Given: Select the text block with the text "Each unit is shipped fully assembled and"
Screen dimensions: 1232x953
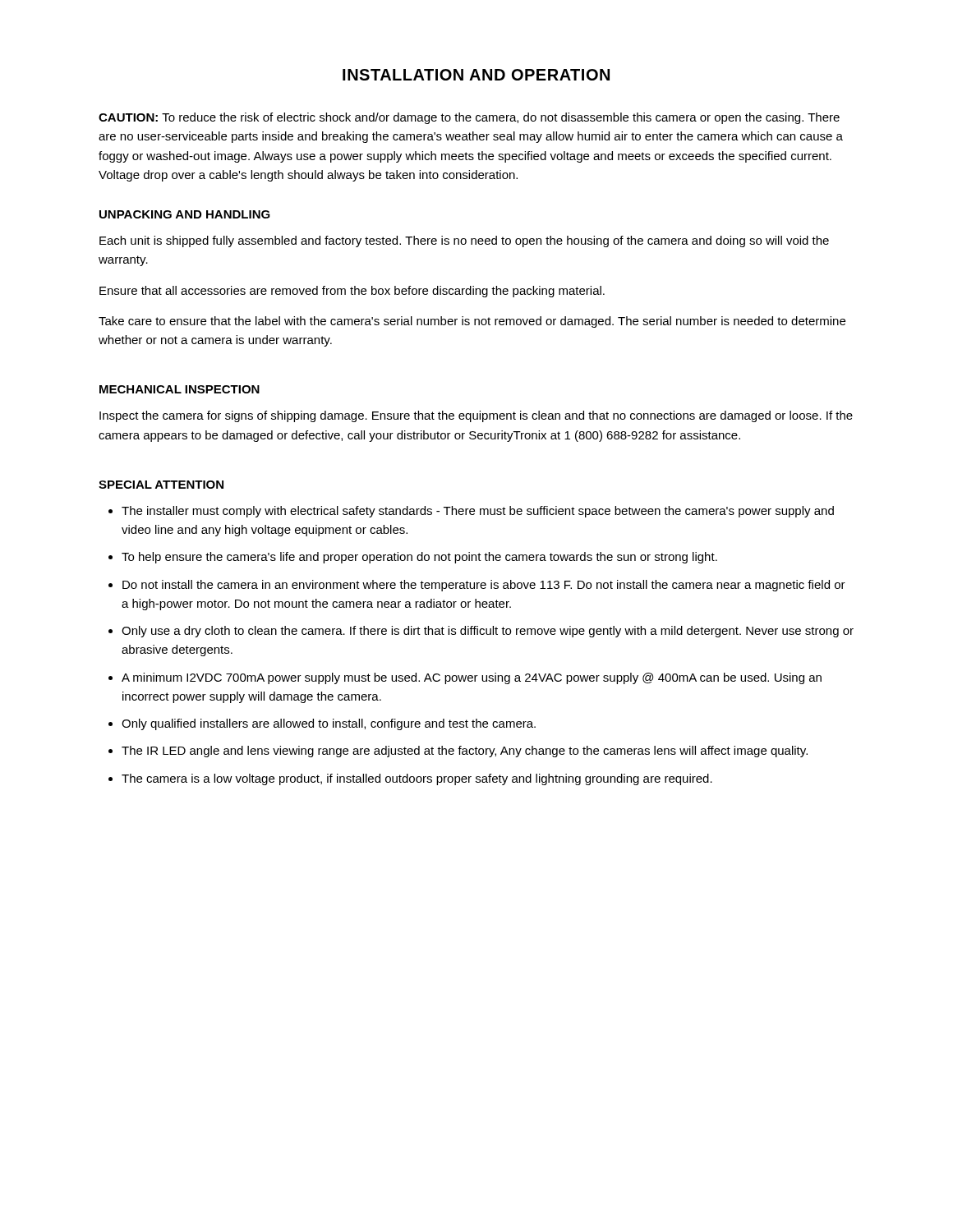Looking at the screenshot, I should coord(464,250).
